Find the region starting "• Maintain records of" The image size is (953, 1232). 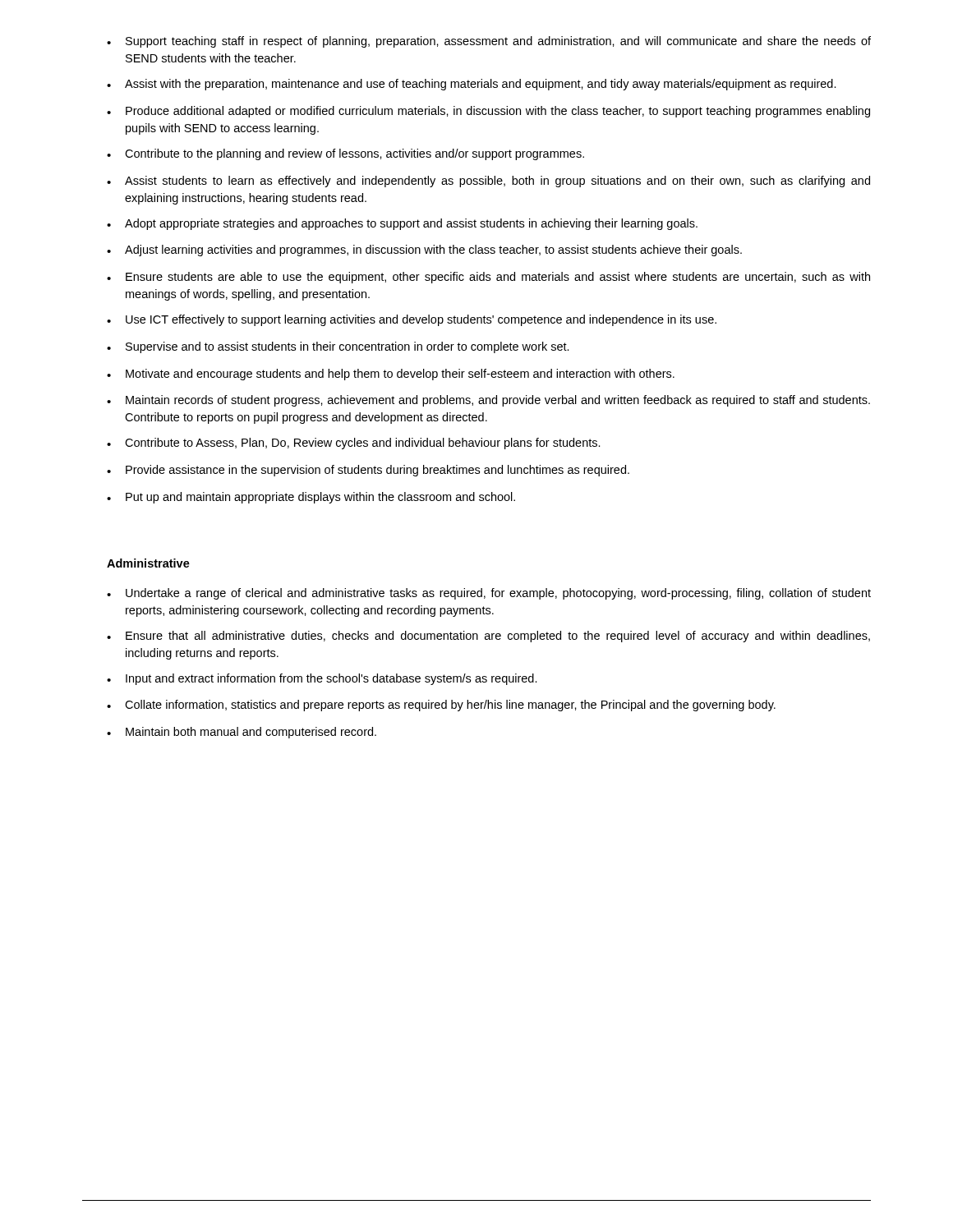pos(489,409)
